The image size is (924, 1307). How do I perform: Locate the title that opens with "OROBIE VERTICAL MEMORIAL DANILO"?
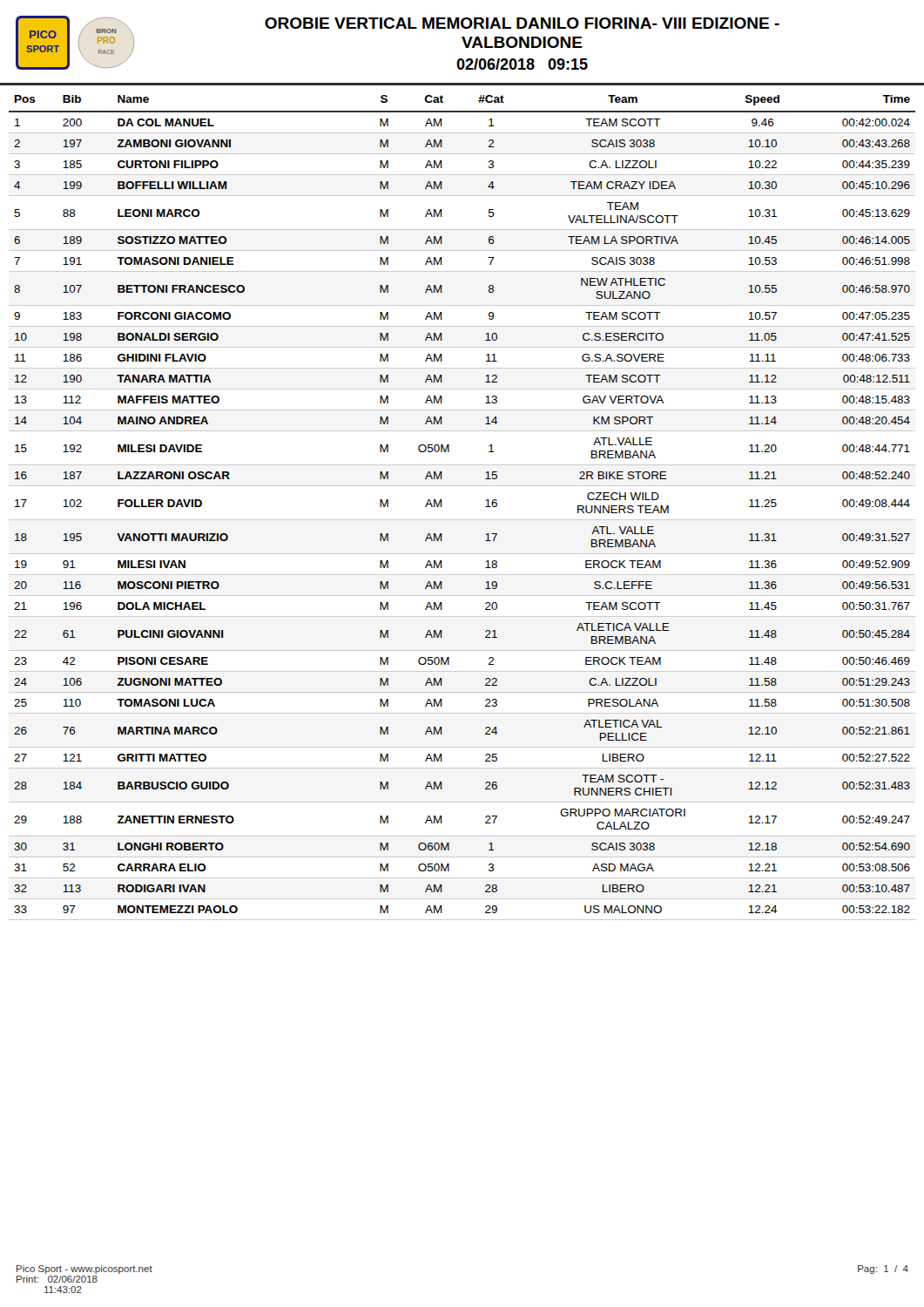click(522, 33)
